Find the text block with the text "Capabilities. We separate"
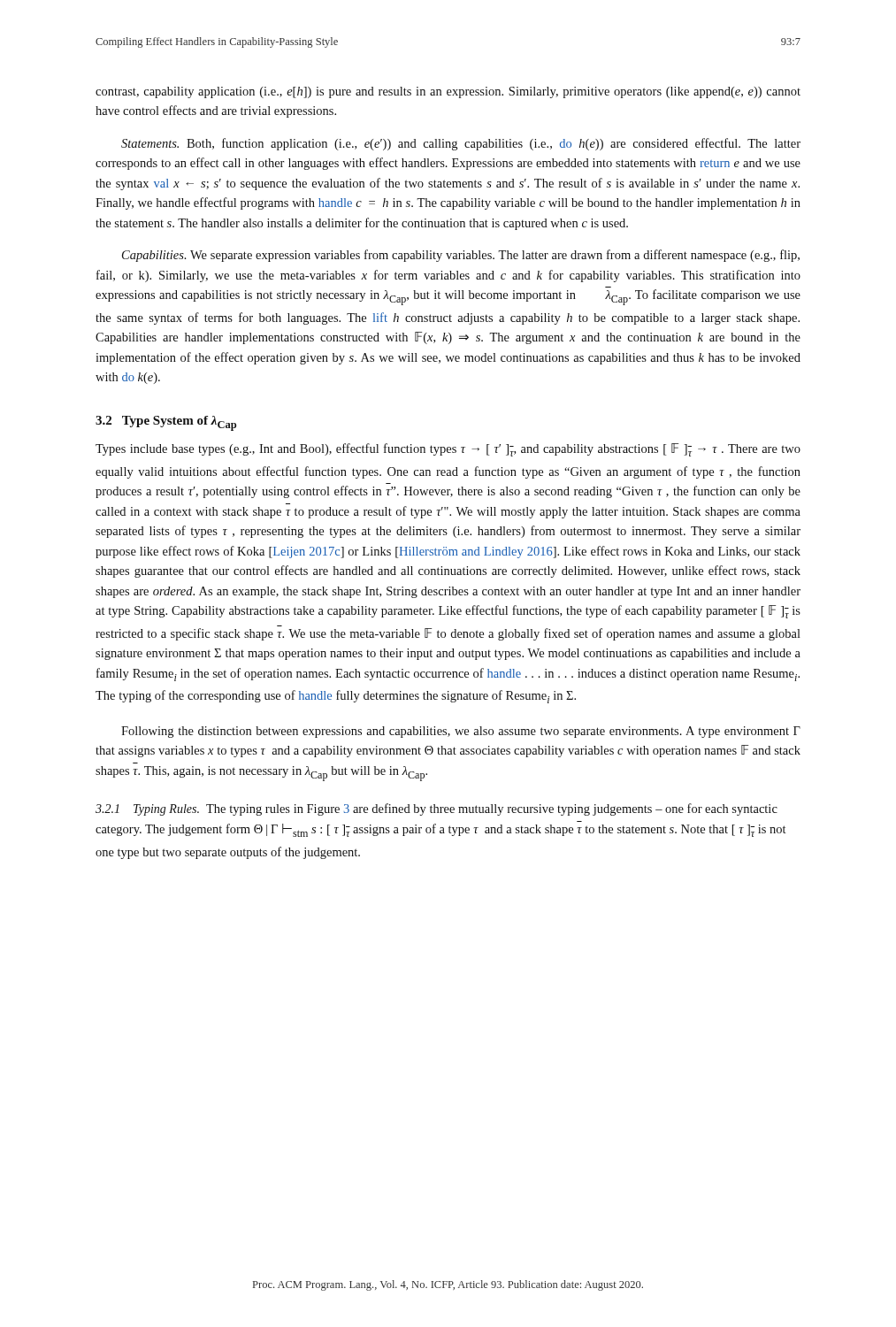 [448, 316]
